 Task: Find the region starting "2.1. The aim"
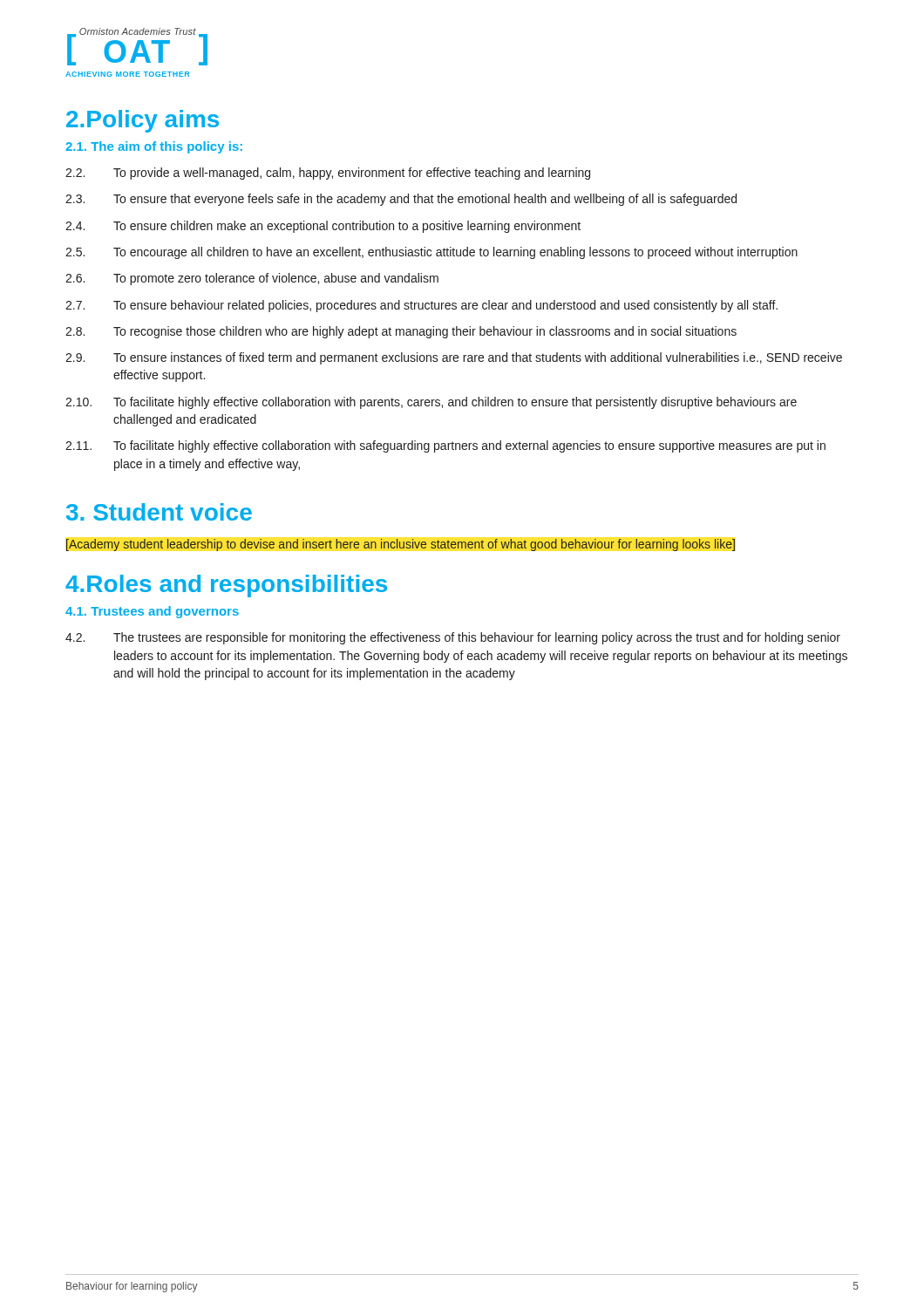(154, 146)
